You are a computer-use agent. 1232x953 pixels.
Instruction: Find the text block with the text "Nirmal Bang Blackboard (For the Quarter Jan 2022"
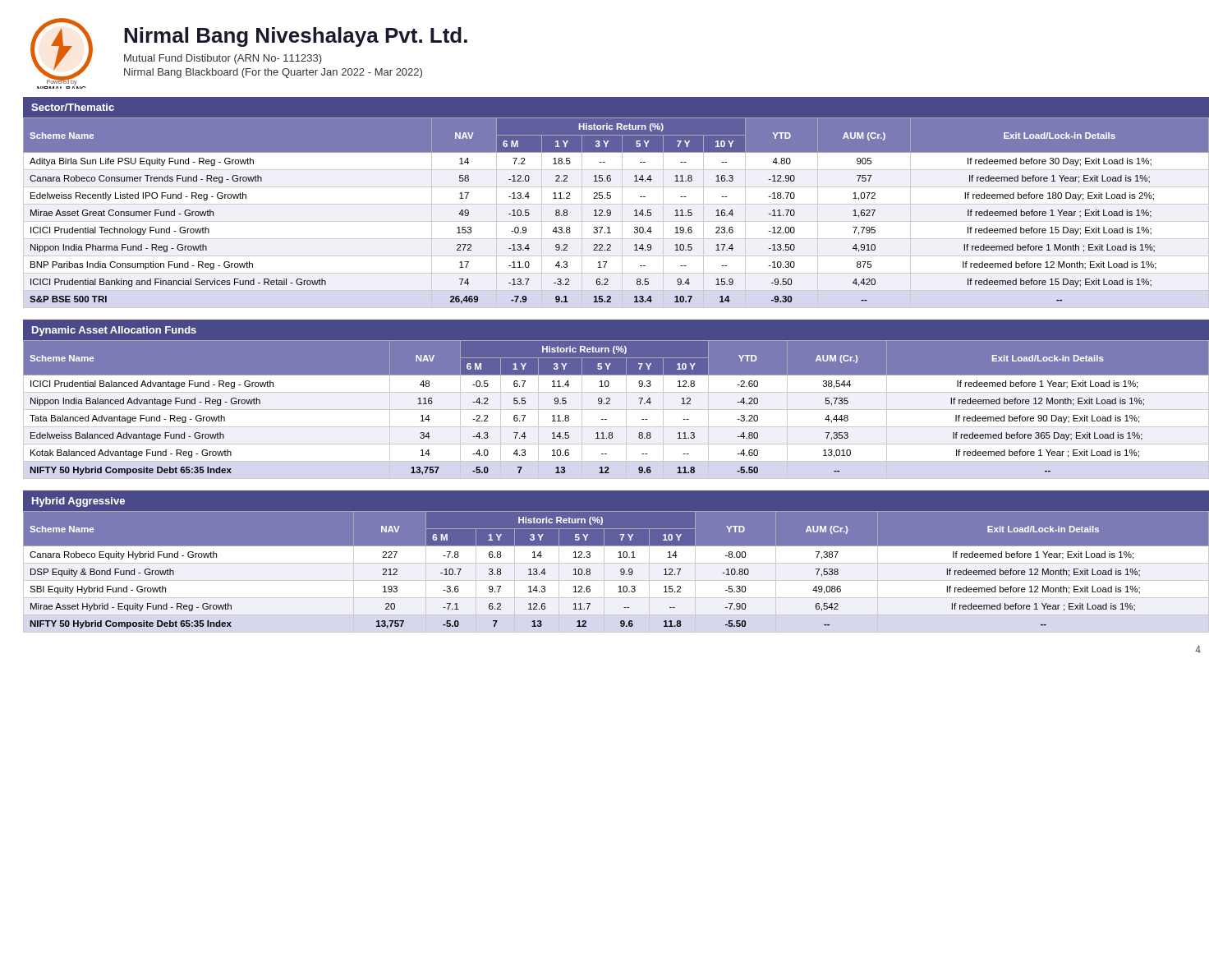coord(273,72)
